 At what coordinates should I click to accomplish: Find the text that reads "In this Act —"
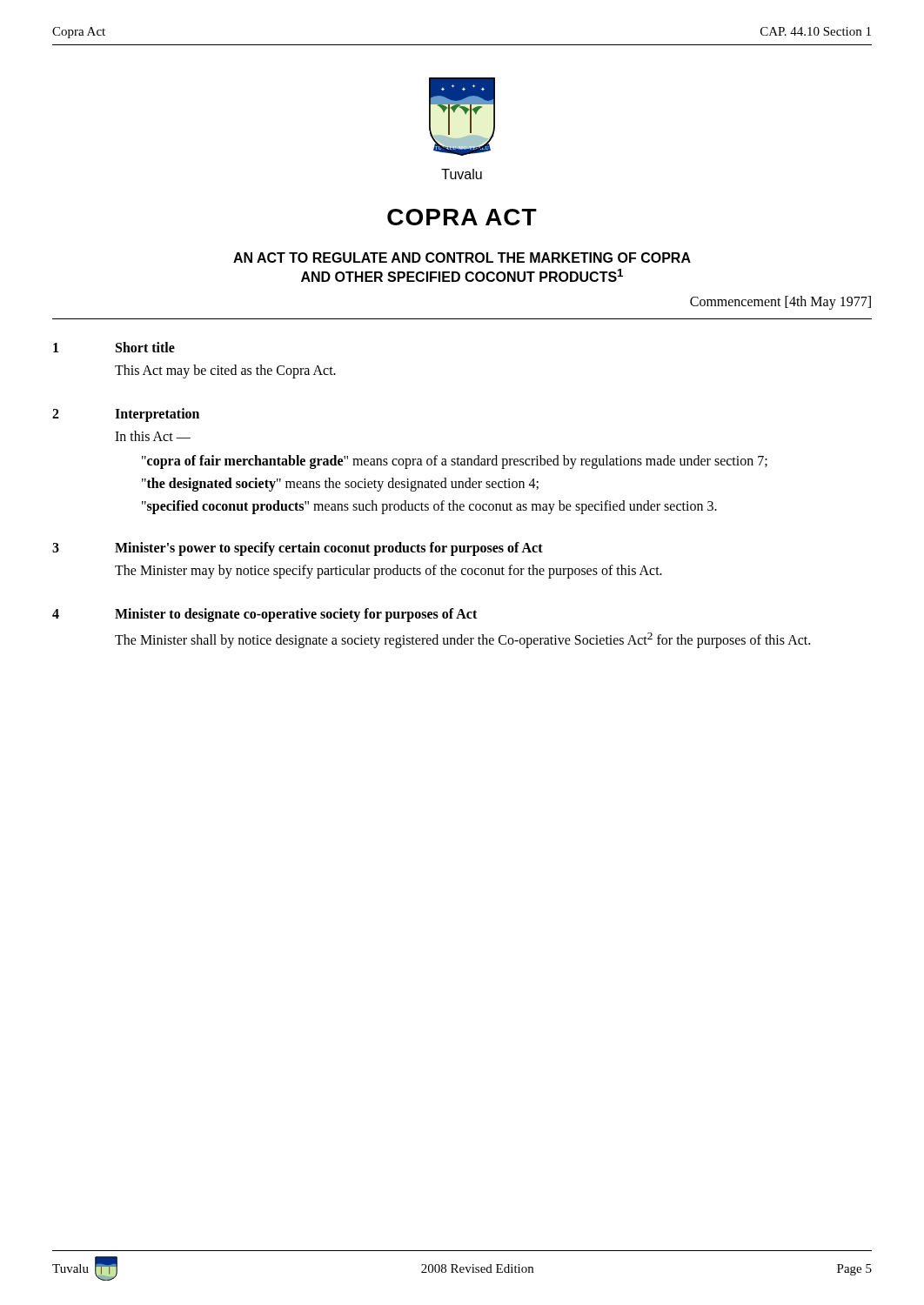(153, 437)
